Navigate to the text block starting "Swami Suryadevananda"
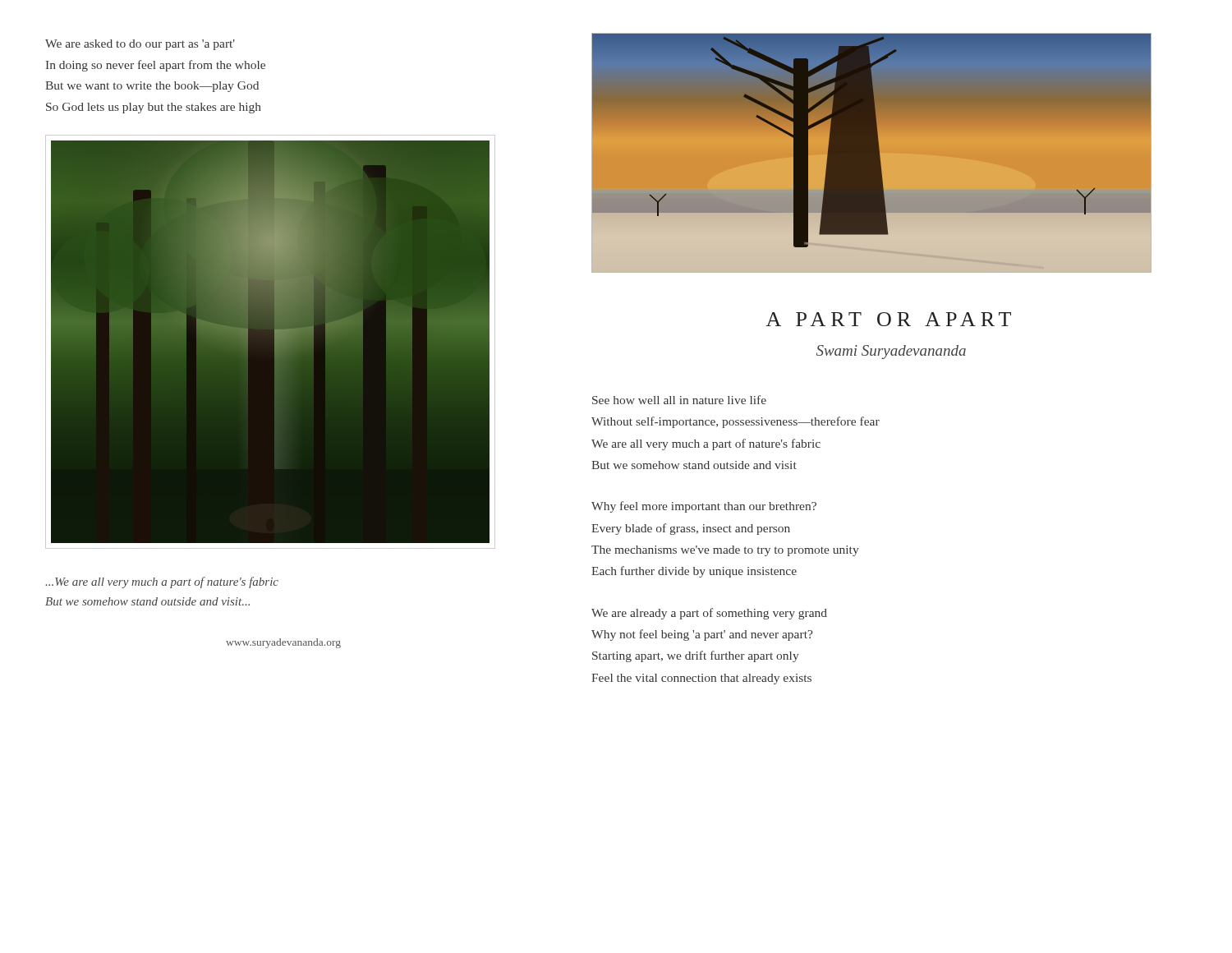Viewport: 1232px width, 953px height. [x=891, y=350]
